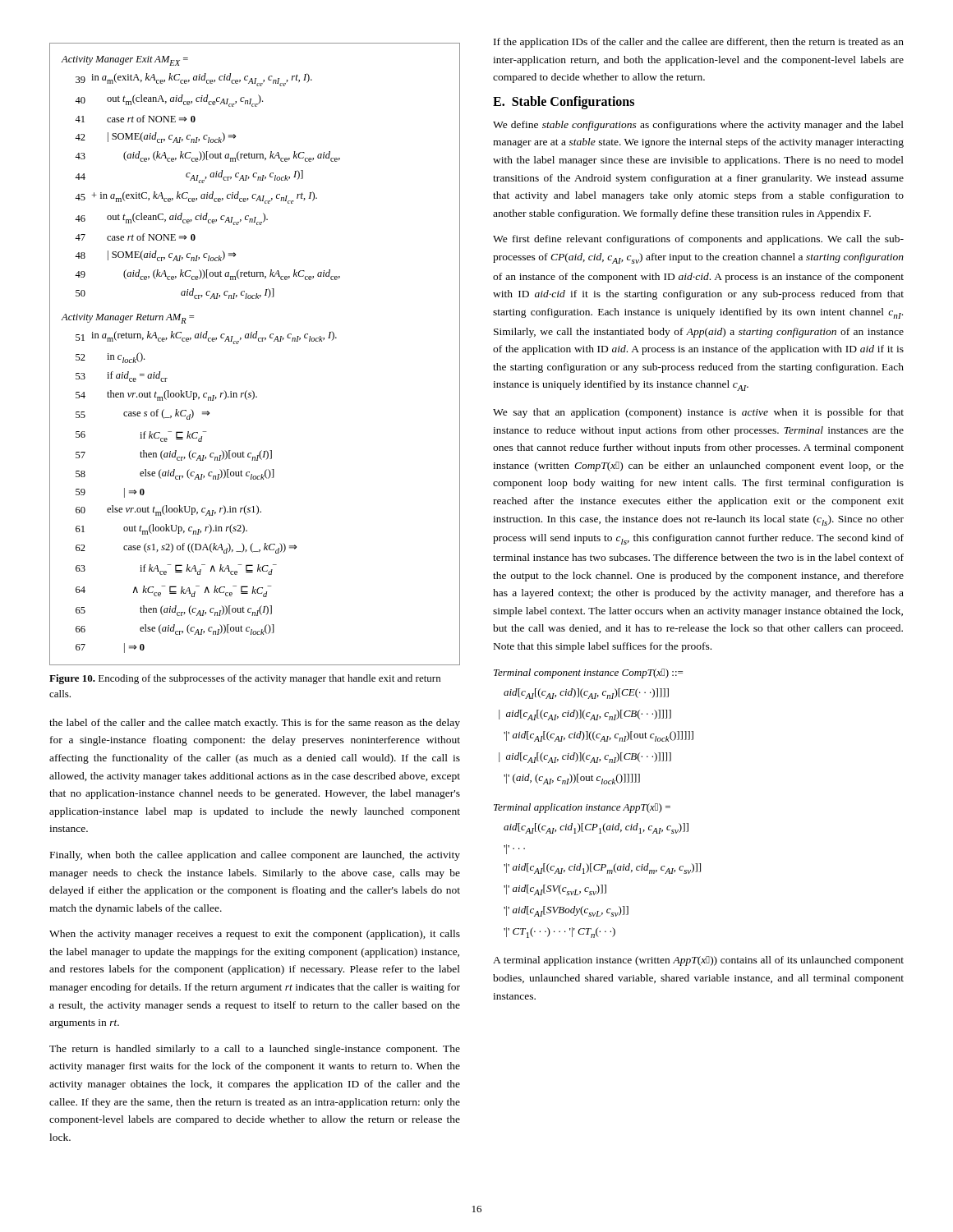Find the section header that reads "E. Stable Configurations"
The height and width of the screenshot is (1232, 953).
564,101
